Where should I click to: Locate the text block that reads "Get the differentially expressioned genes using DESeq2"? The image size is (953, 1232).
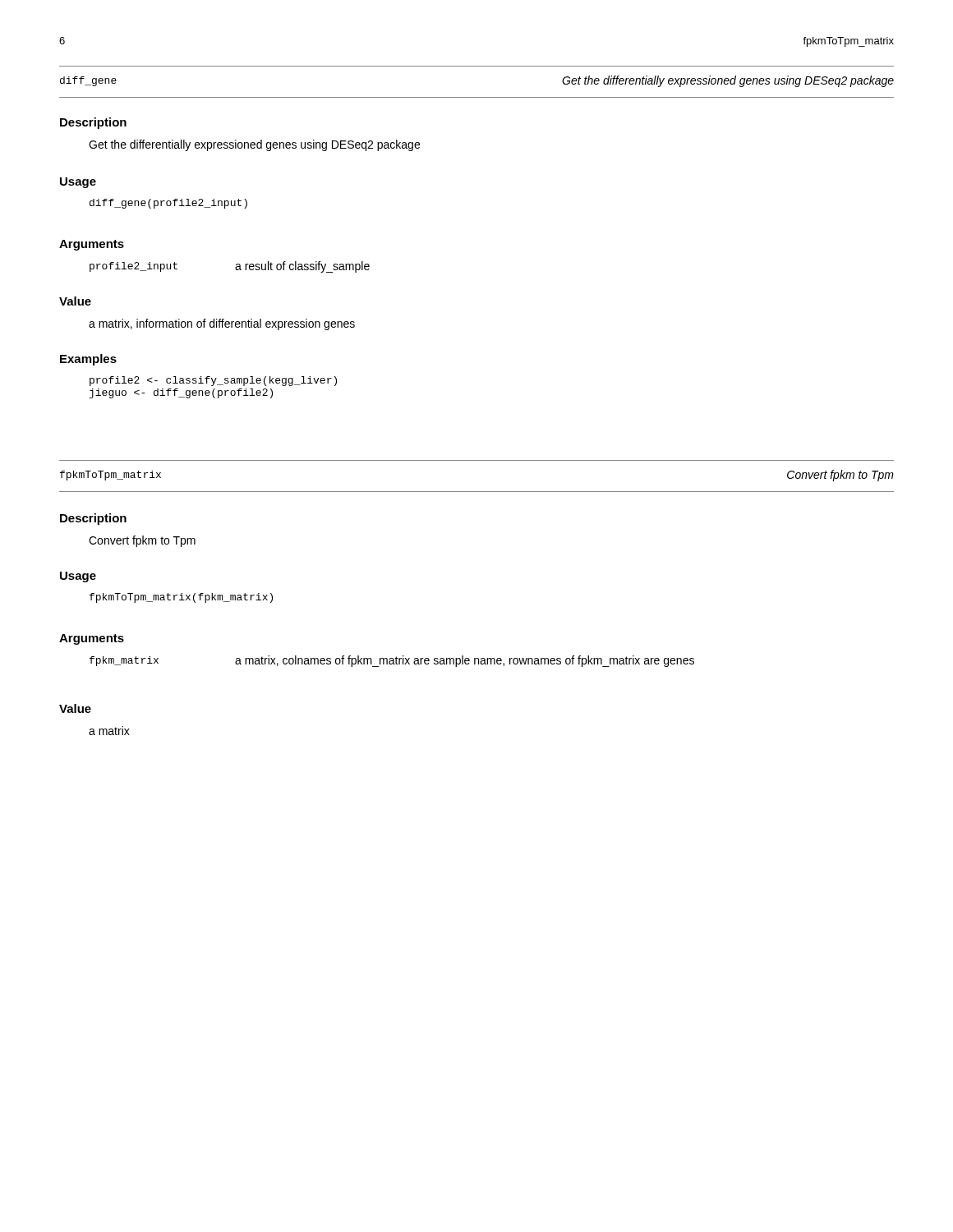point(255,145)
